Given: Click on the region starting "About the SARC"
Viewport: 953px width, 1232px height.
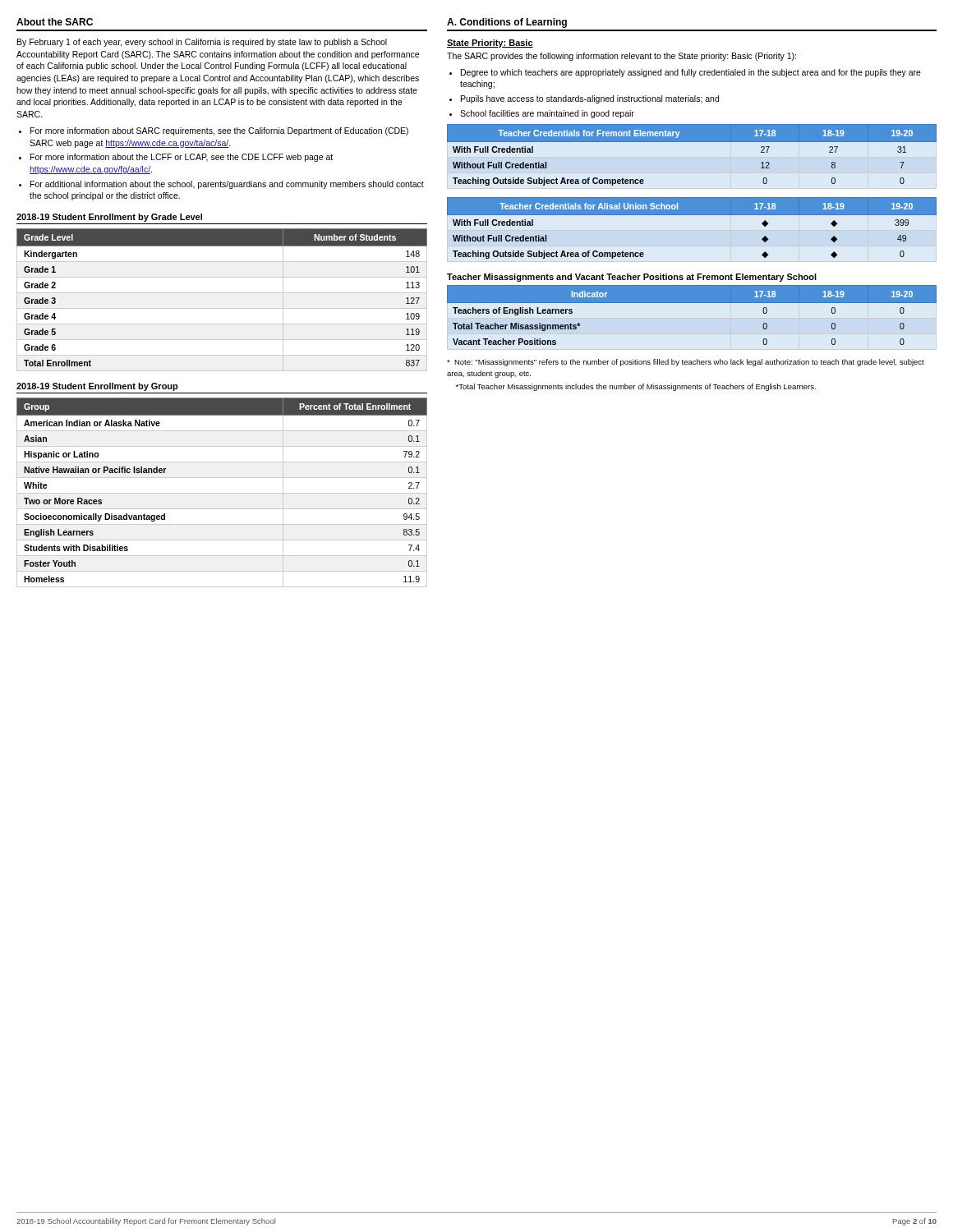Looking at the screenshot, I should 55,22.
